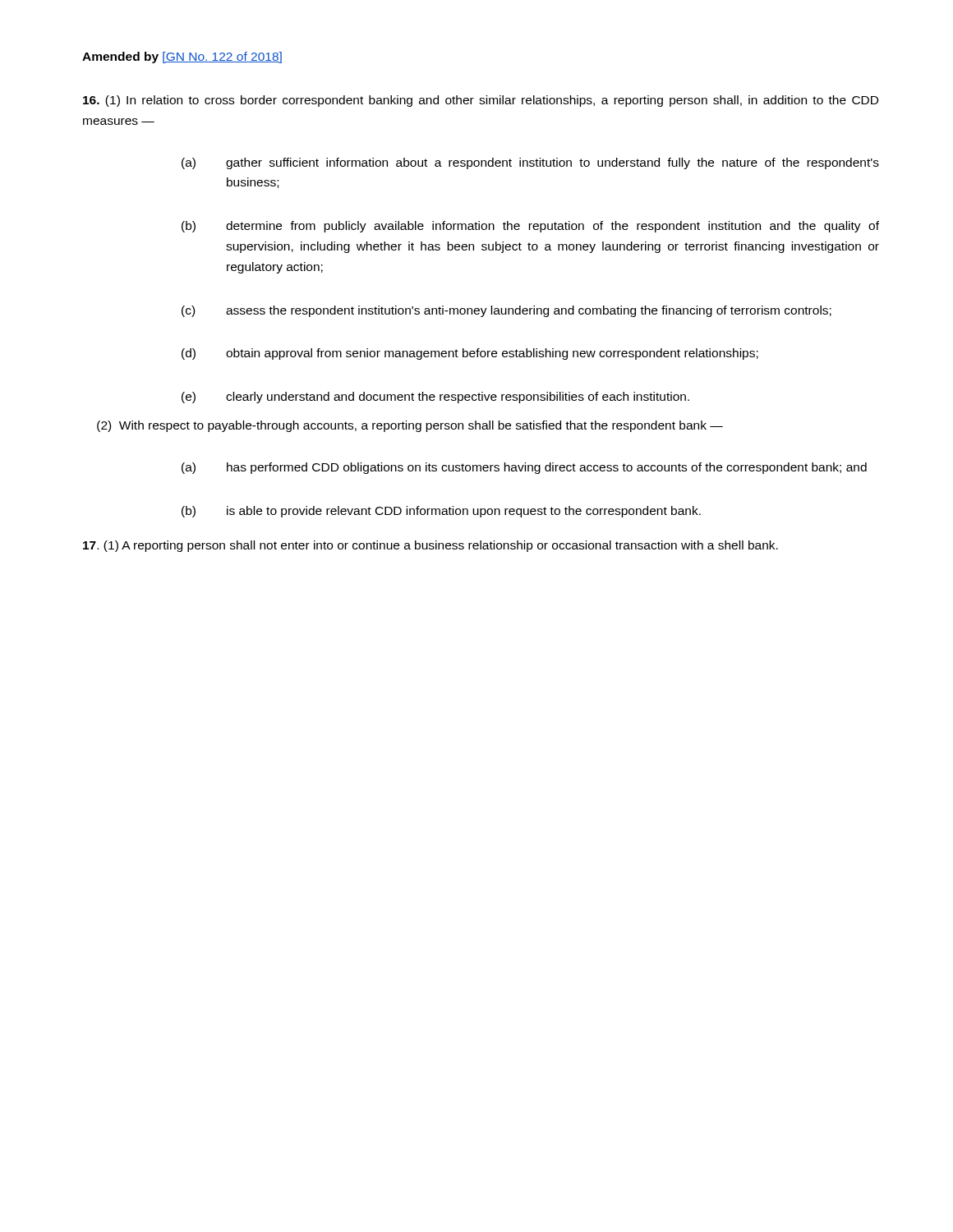Viewport: 953px width, 1232px height.
Task: Click the passage that begins "(c) assess the respondent"
Action: [530, 310]
